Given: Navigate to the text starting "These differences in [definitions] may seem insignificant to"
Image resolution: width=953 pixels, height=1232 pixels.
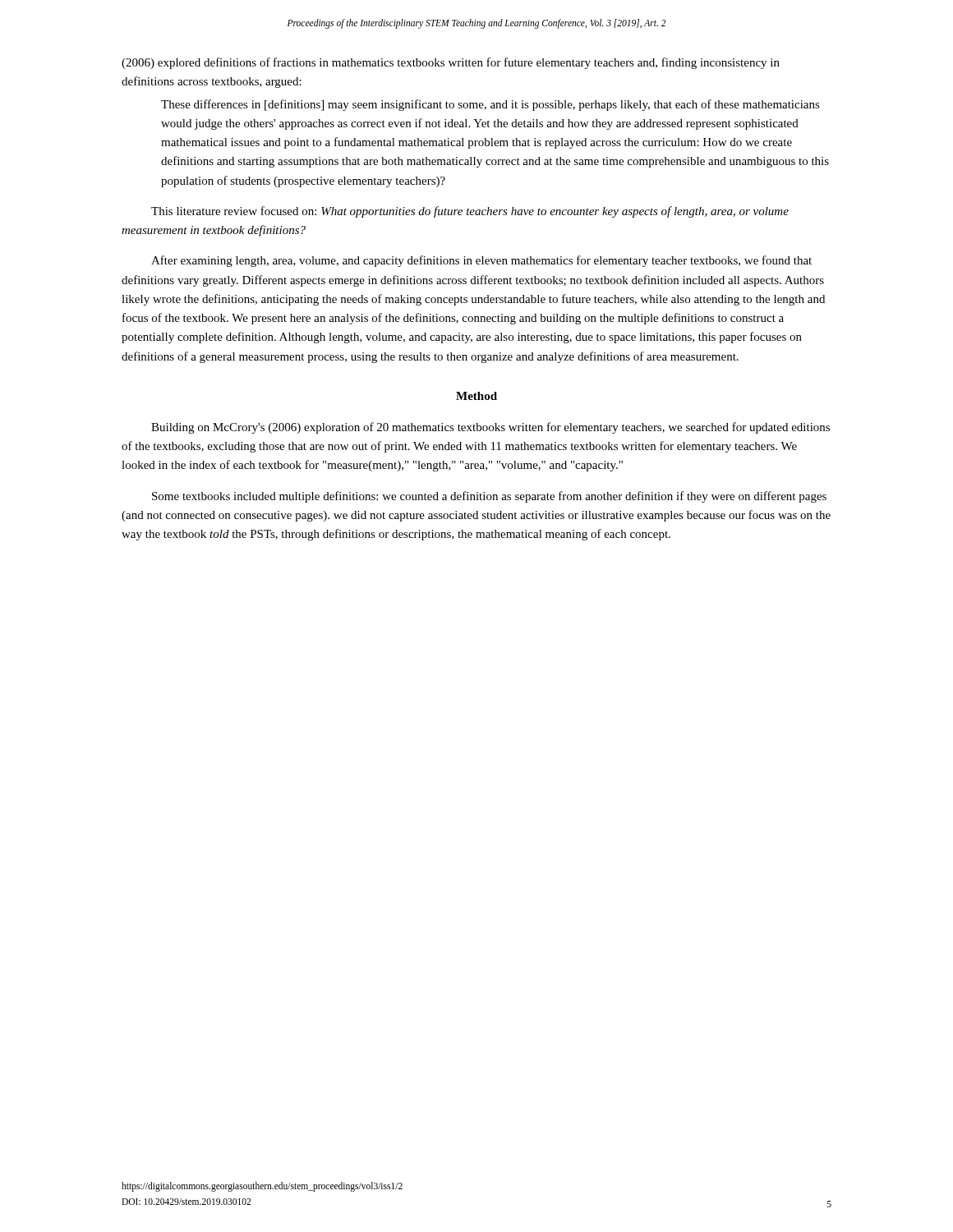Looking at the screenshot, I should tap(495, 142).
